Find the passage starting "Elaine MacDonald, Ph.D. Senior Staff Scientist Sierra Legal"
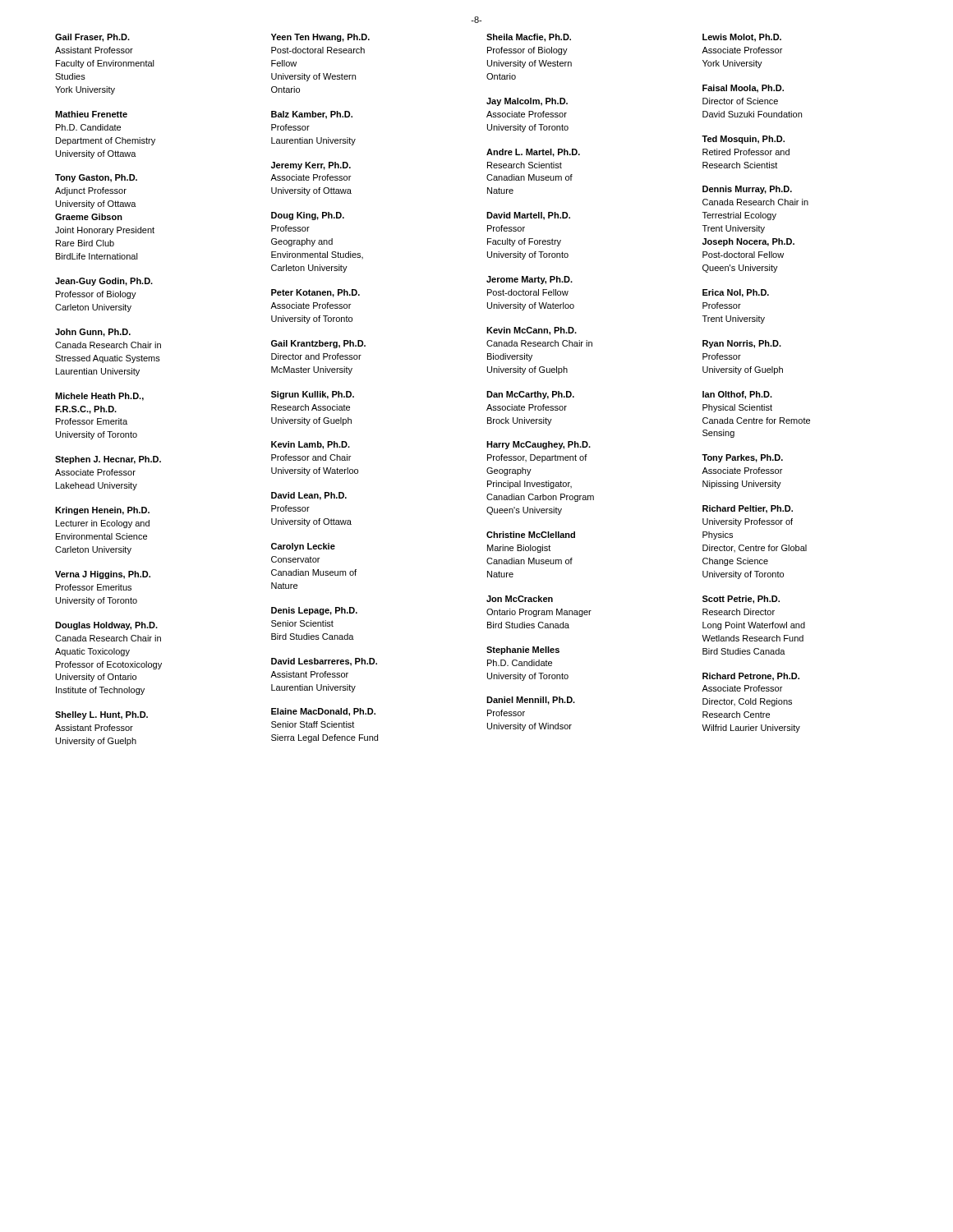This screenshot has height=1232, width=953. [369, 726]
